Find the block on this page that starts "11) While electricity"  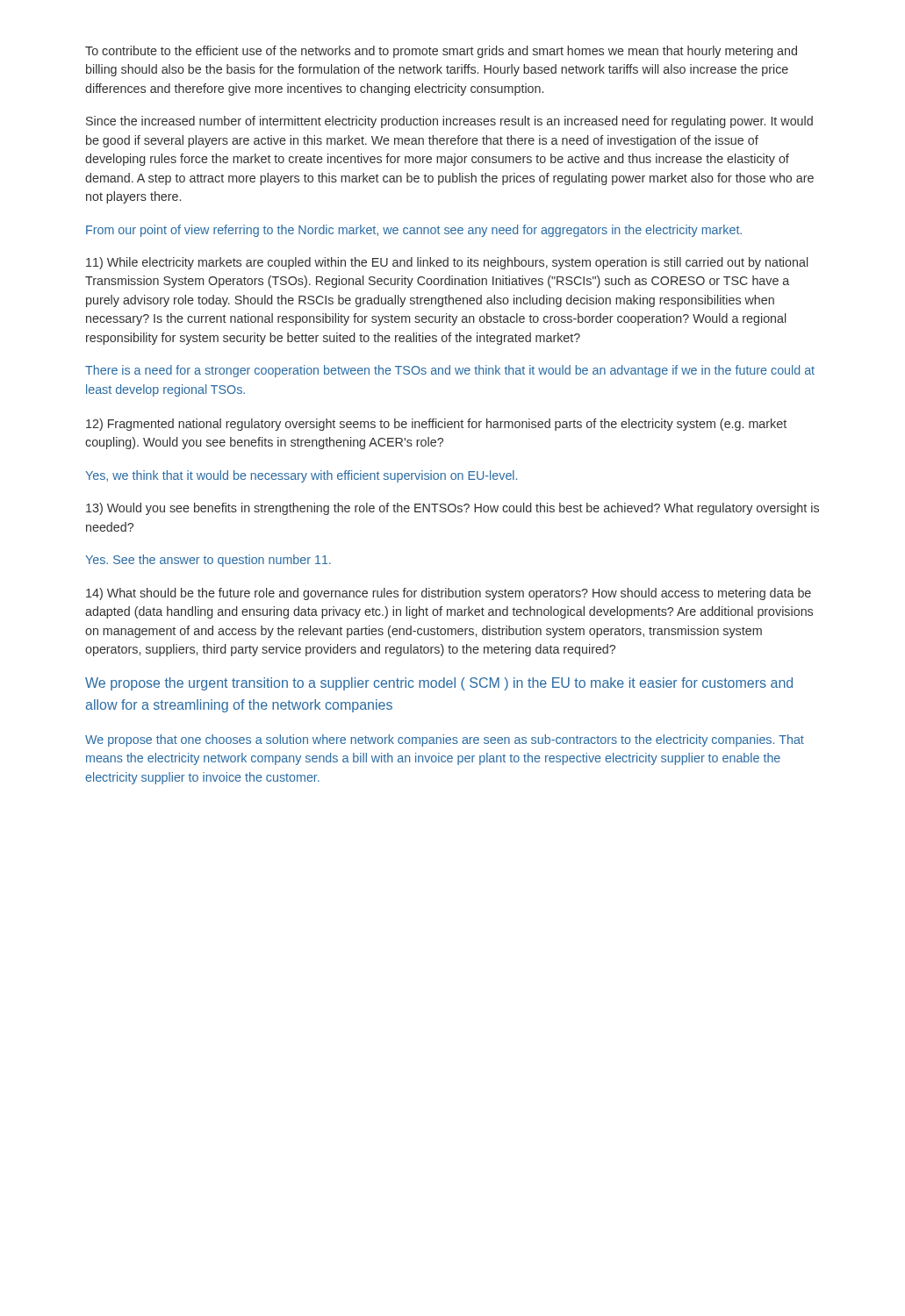pyautogui.click(x=447, y=300)
